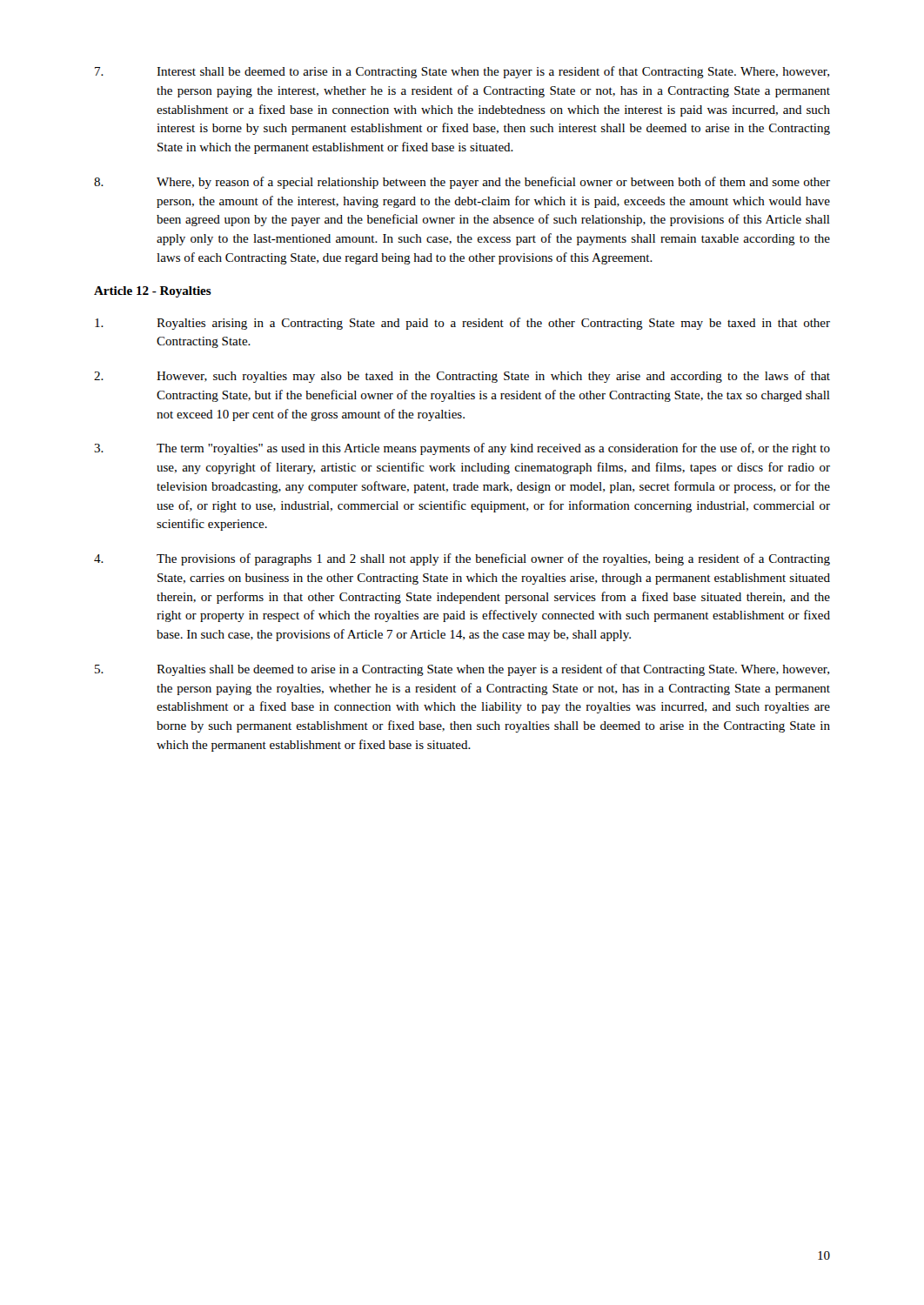Click on the section header containing "Article 12 - Royalties"
The width and height of the screenshot is (924, 1305).
click(153, 290)
